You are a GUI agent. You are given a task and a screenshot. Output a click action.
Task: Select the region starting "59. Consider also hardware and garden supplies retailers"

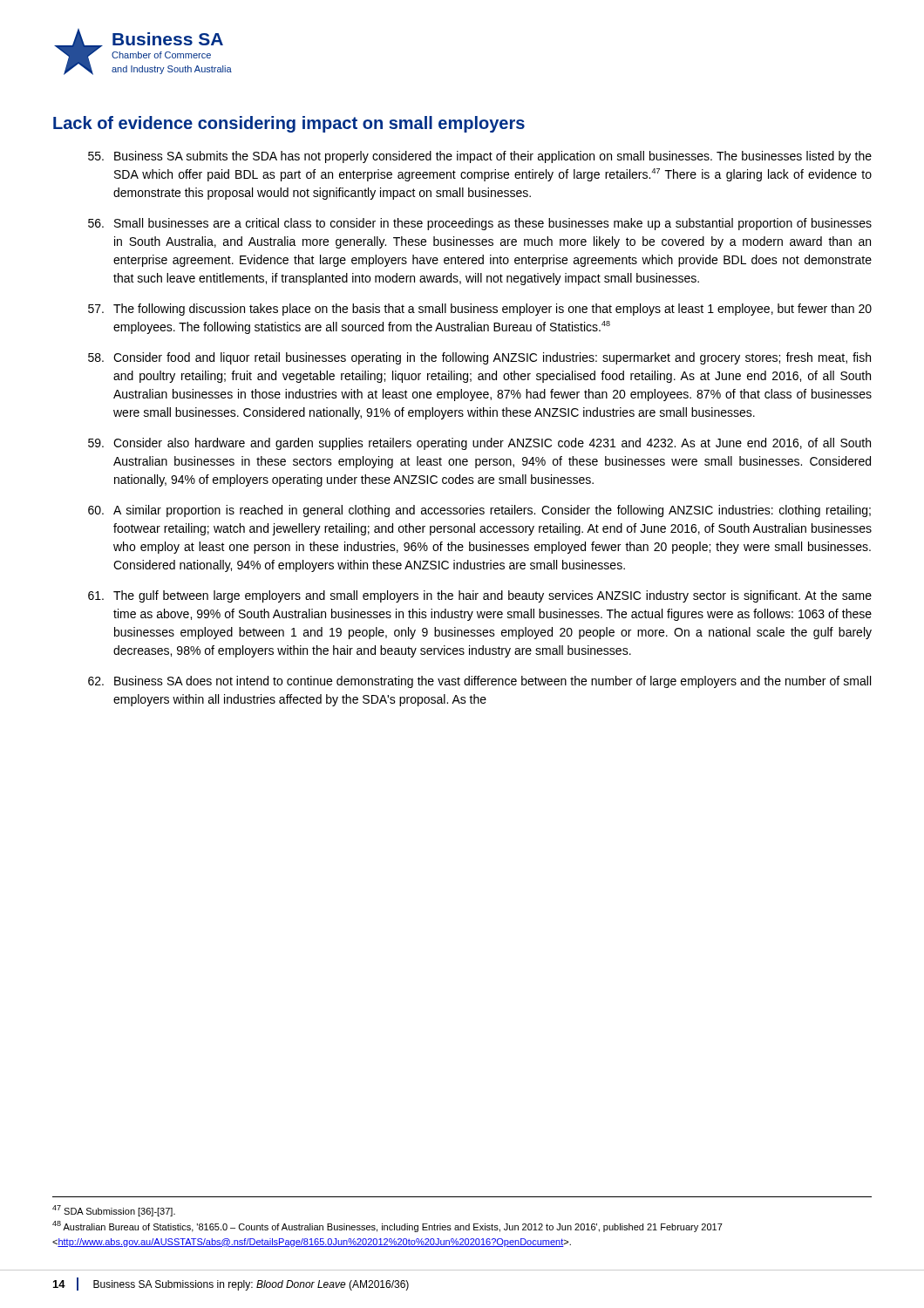point(462,462)
